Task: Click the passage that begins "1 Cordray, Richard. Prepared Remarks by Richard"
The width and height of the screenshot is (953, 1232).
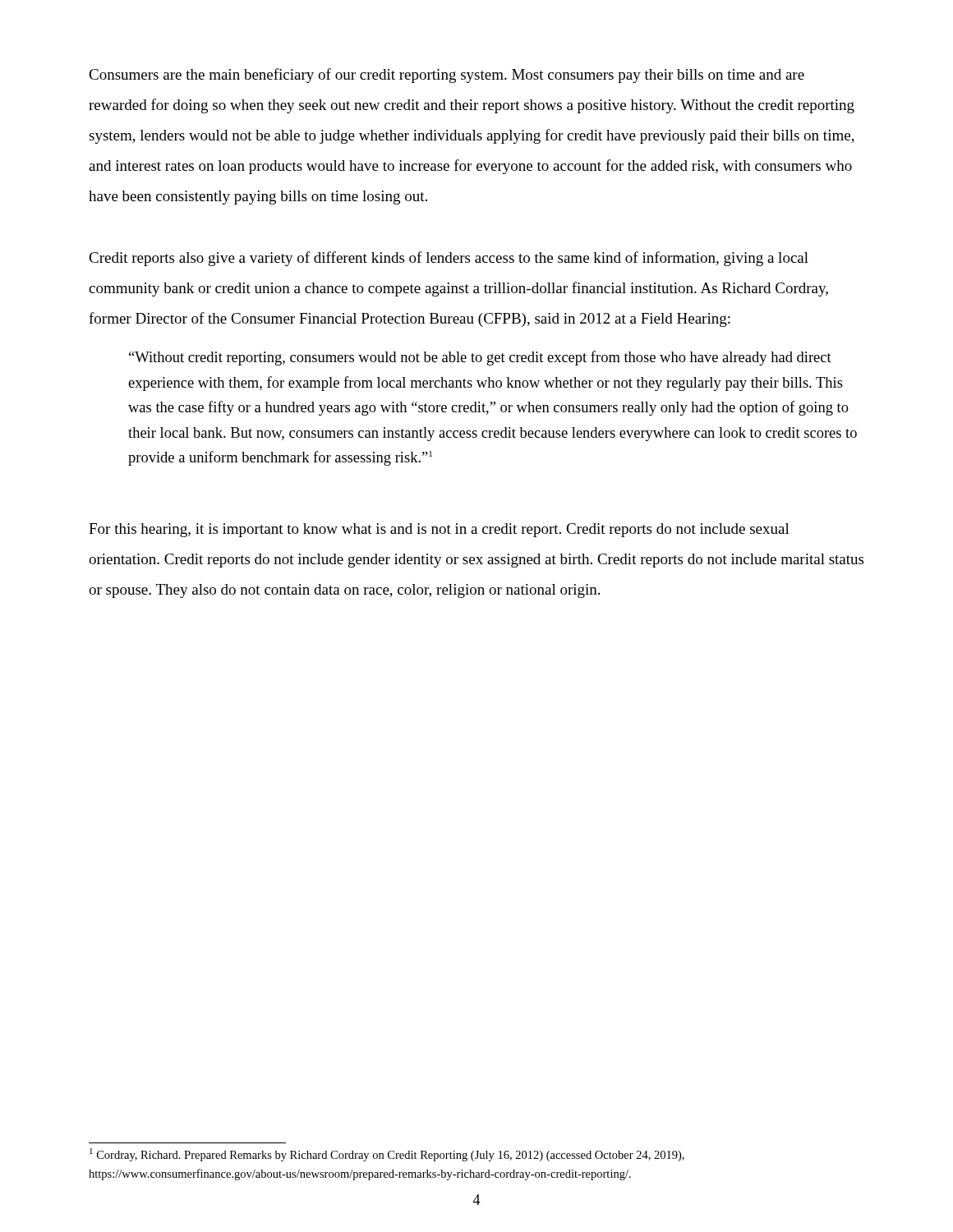Action: (387, 1163)
